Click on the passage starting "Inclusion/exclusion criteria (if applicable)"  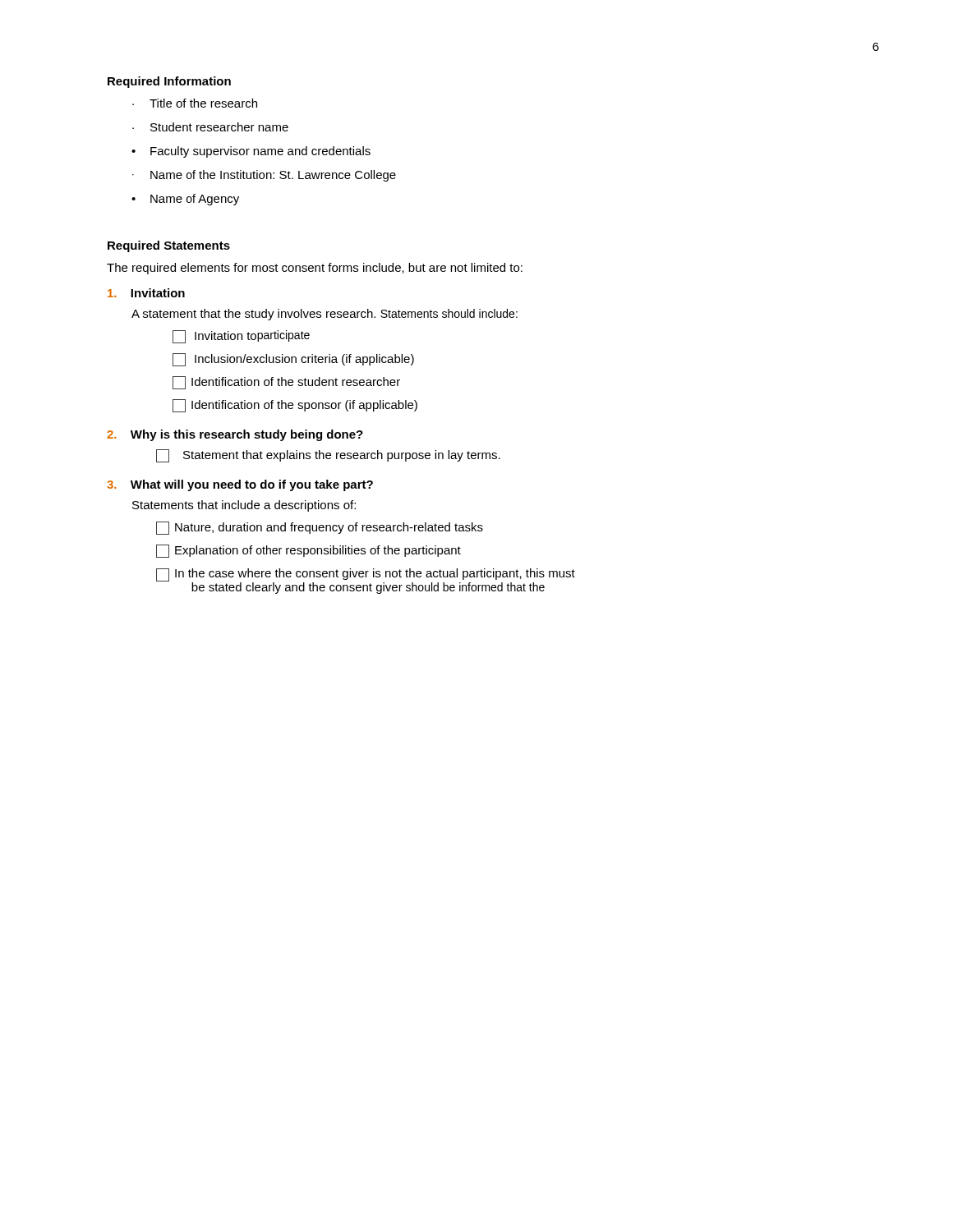[x=293, y=359]
